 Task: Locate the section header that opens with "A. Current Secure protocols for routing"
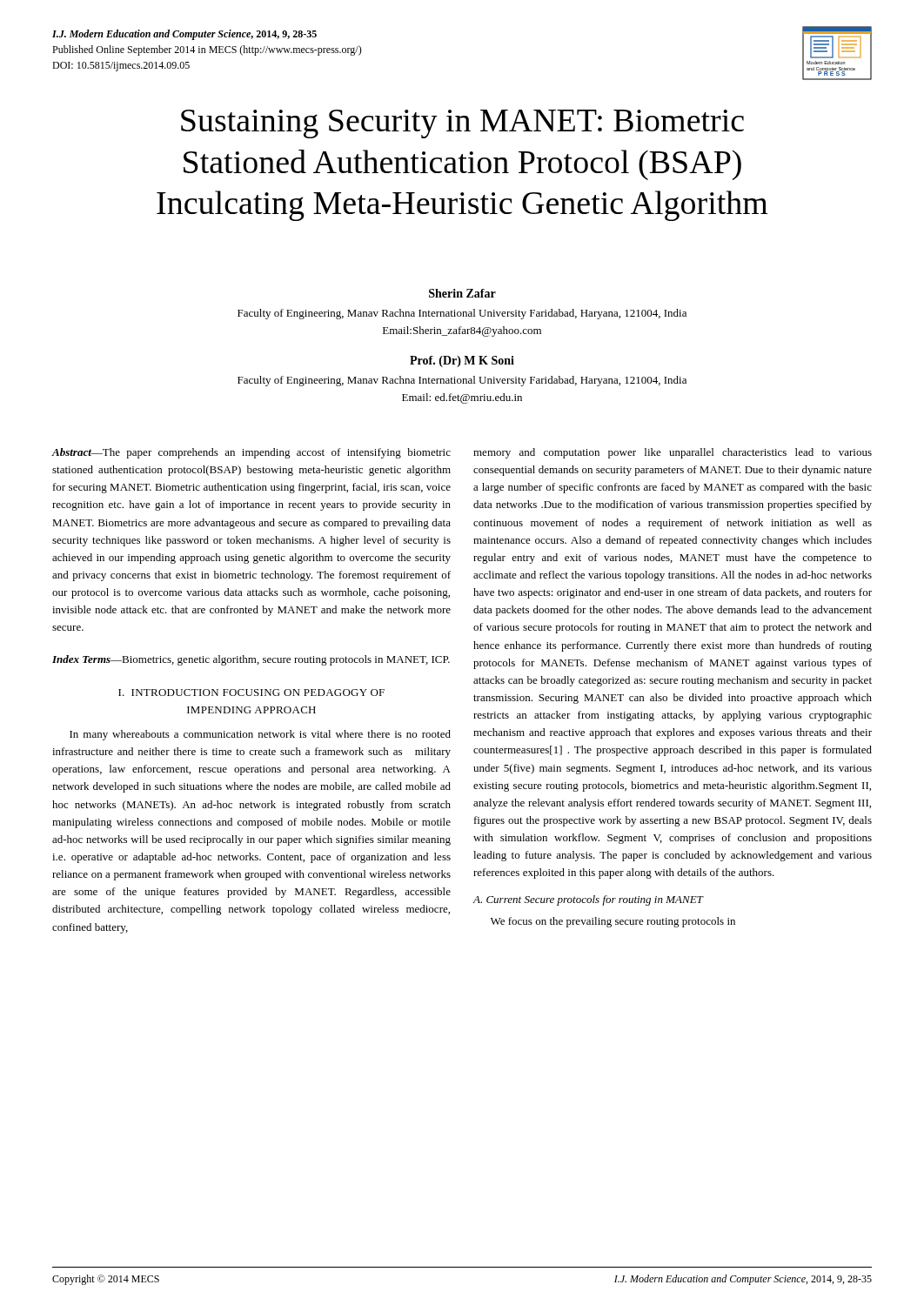coord(588,899)
